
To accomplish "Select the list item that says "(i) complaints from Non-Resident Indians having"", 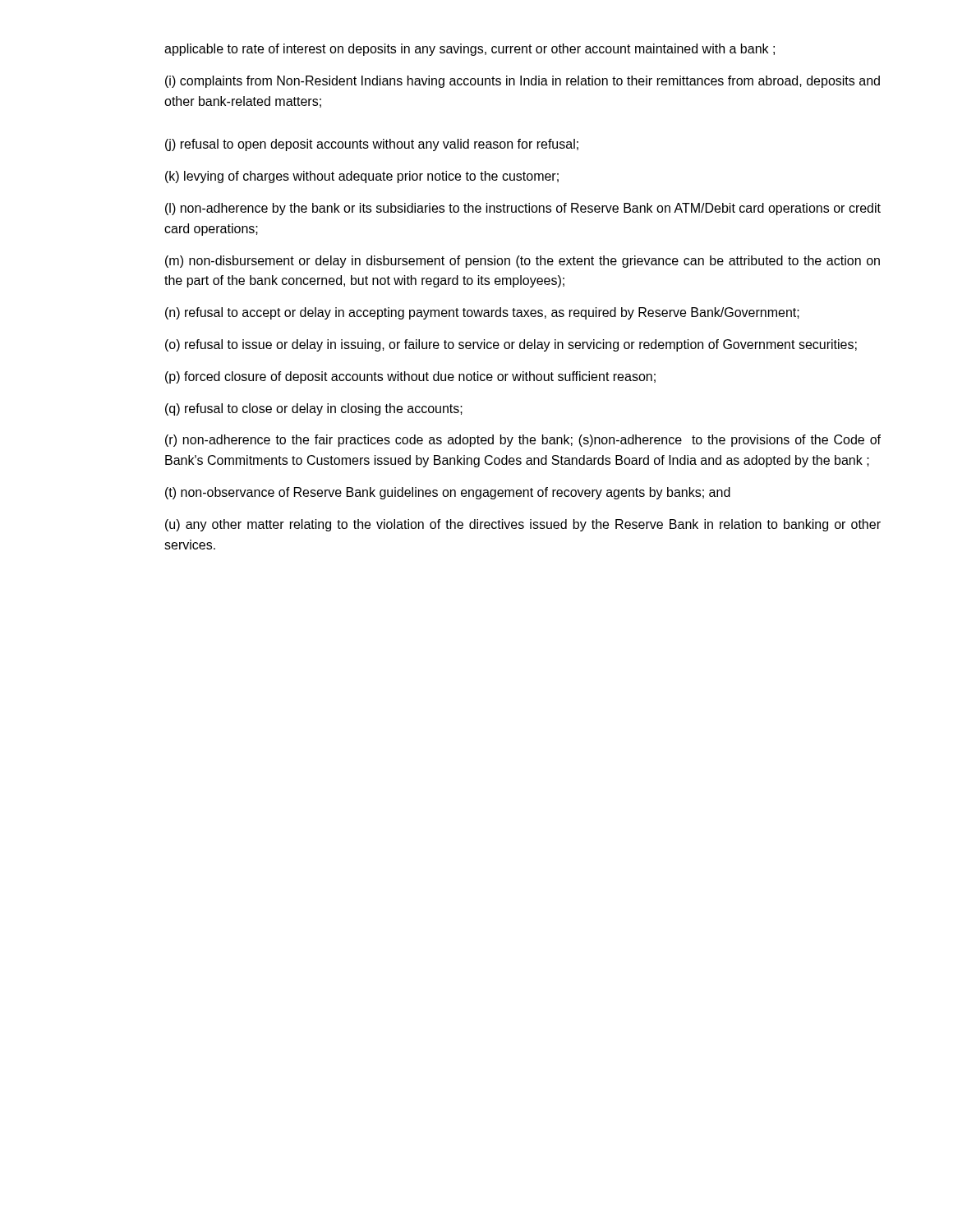I will tap(522, 91).
